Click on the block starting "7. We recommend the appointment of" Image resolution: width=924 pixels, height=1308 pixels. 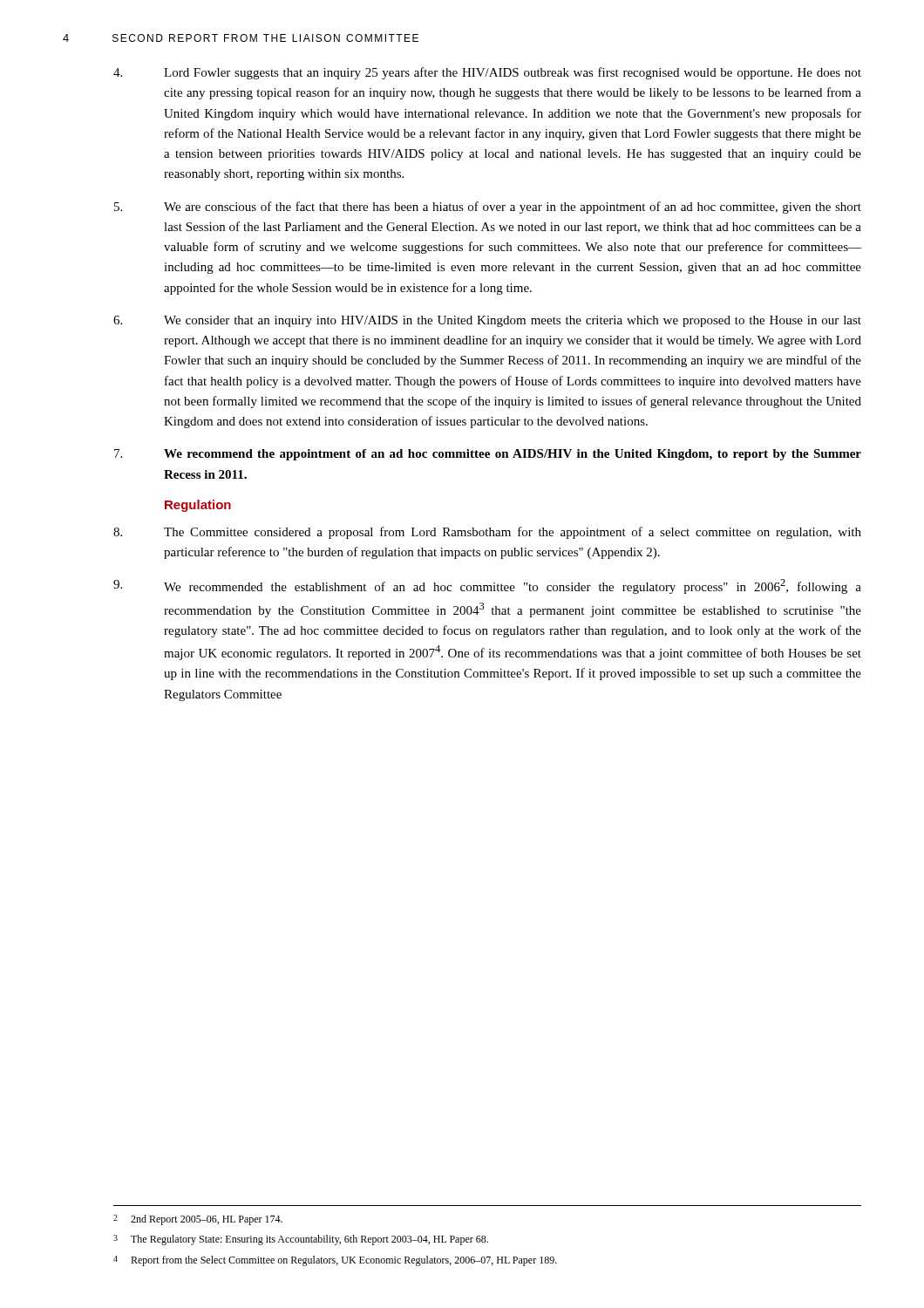pyautogui.click(x=487, y=464)
